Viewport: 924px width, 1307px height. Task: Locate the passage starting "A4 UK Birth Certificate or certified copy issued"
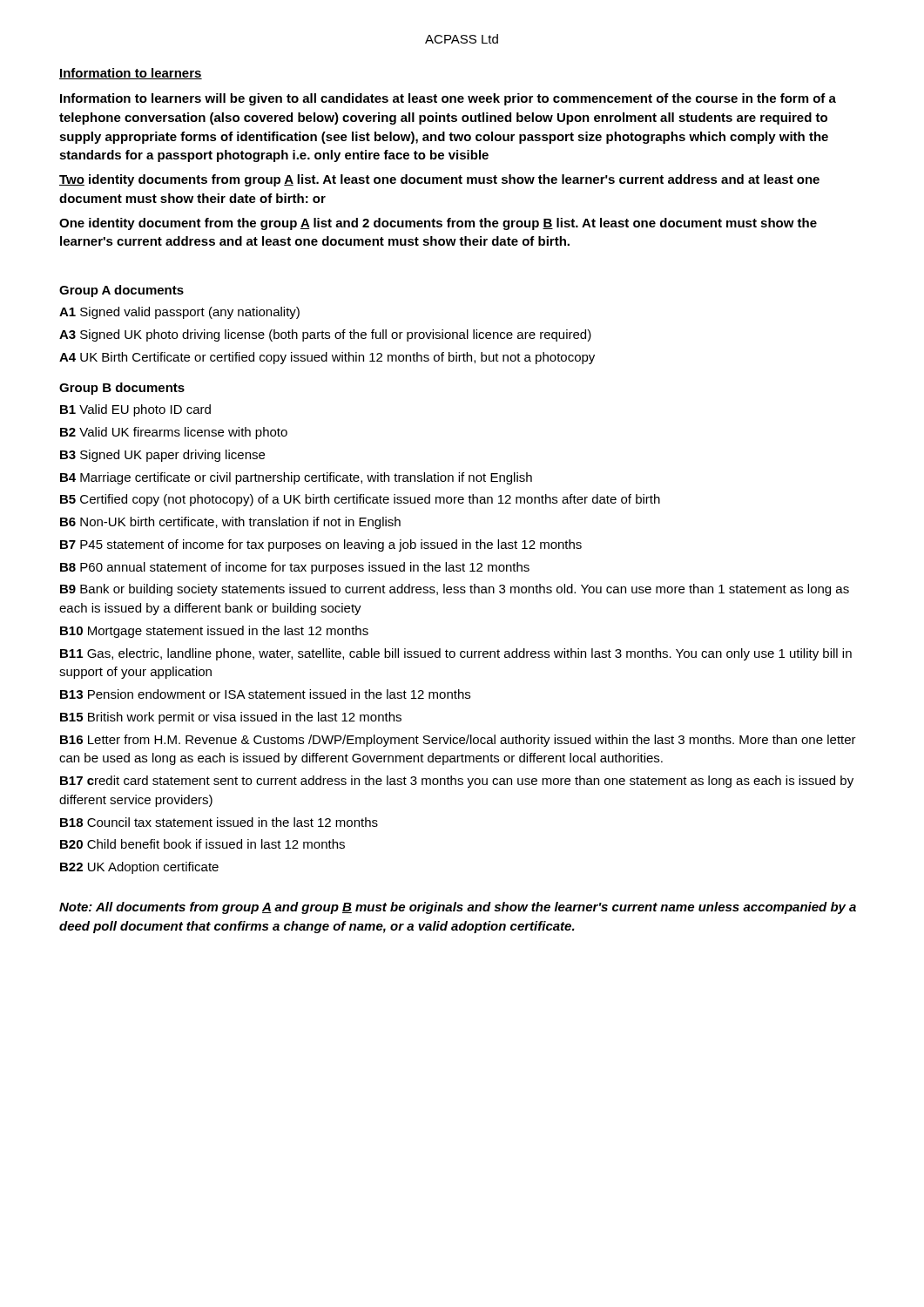pyautogui.click(x=327, y=356)
